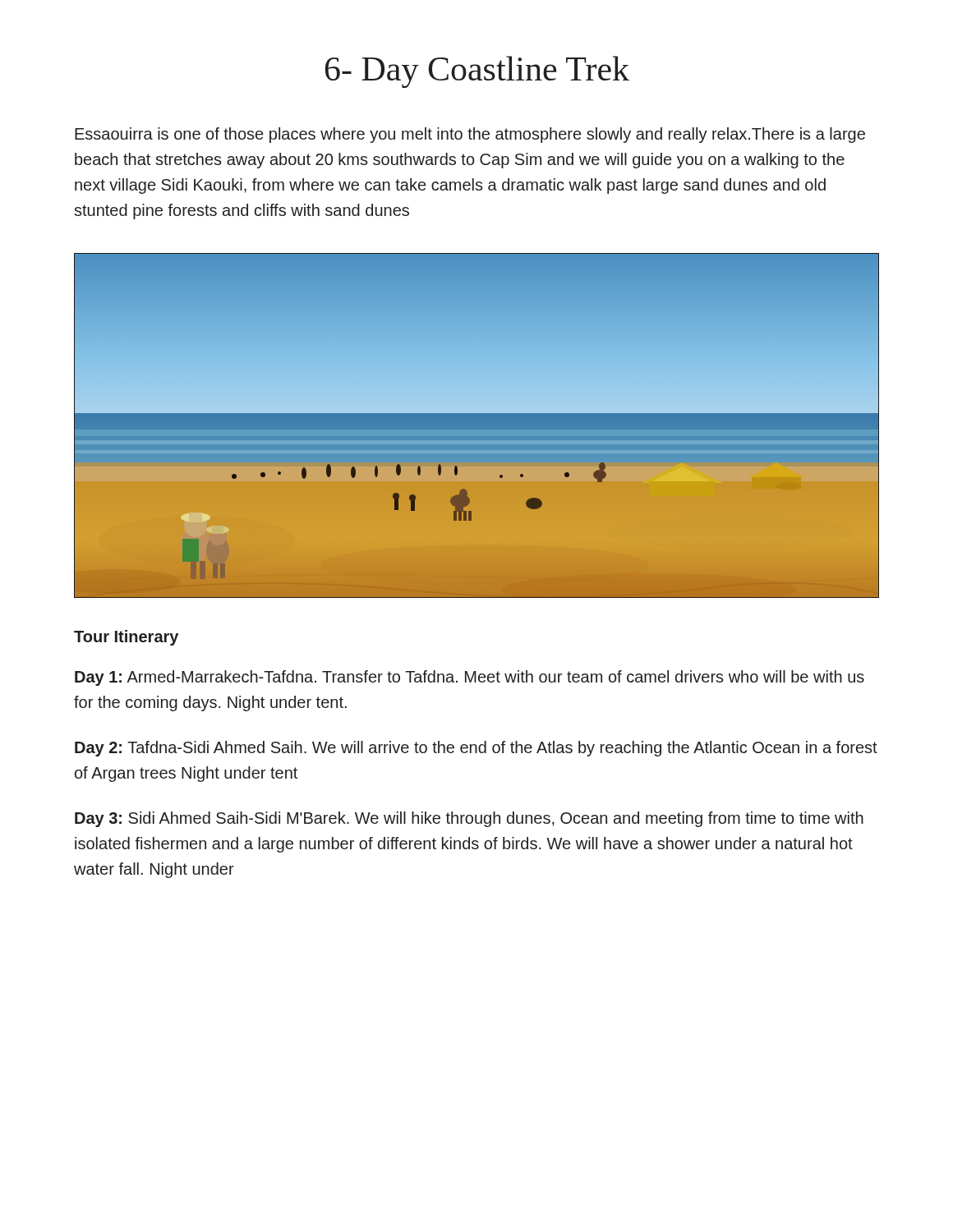Find the text starting "Day 2: Tafdna-Sidi Ahmed Saih."
Screen dimensions: 1232x953
pyautogui.click(x=475, y=760)
